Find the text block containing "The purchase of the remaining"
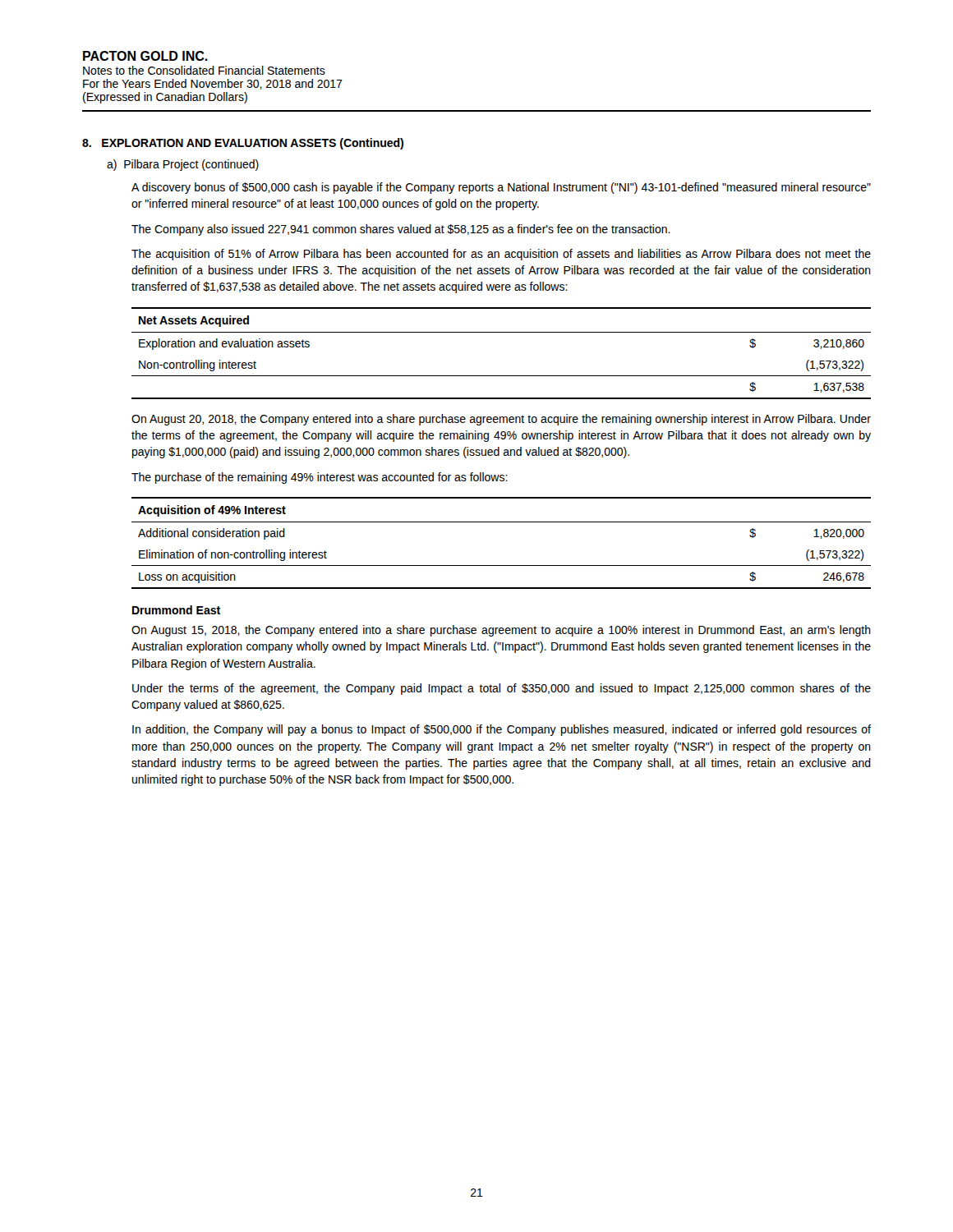 [320, 477]
